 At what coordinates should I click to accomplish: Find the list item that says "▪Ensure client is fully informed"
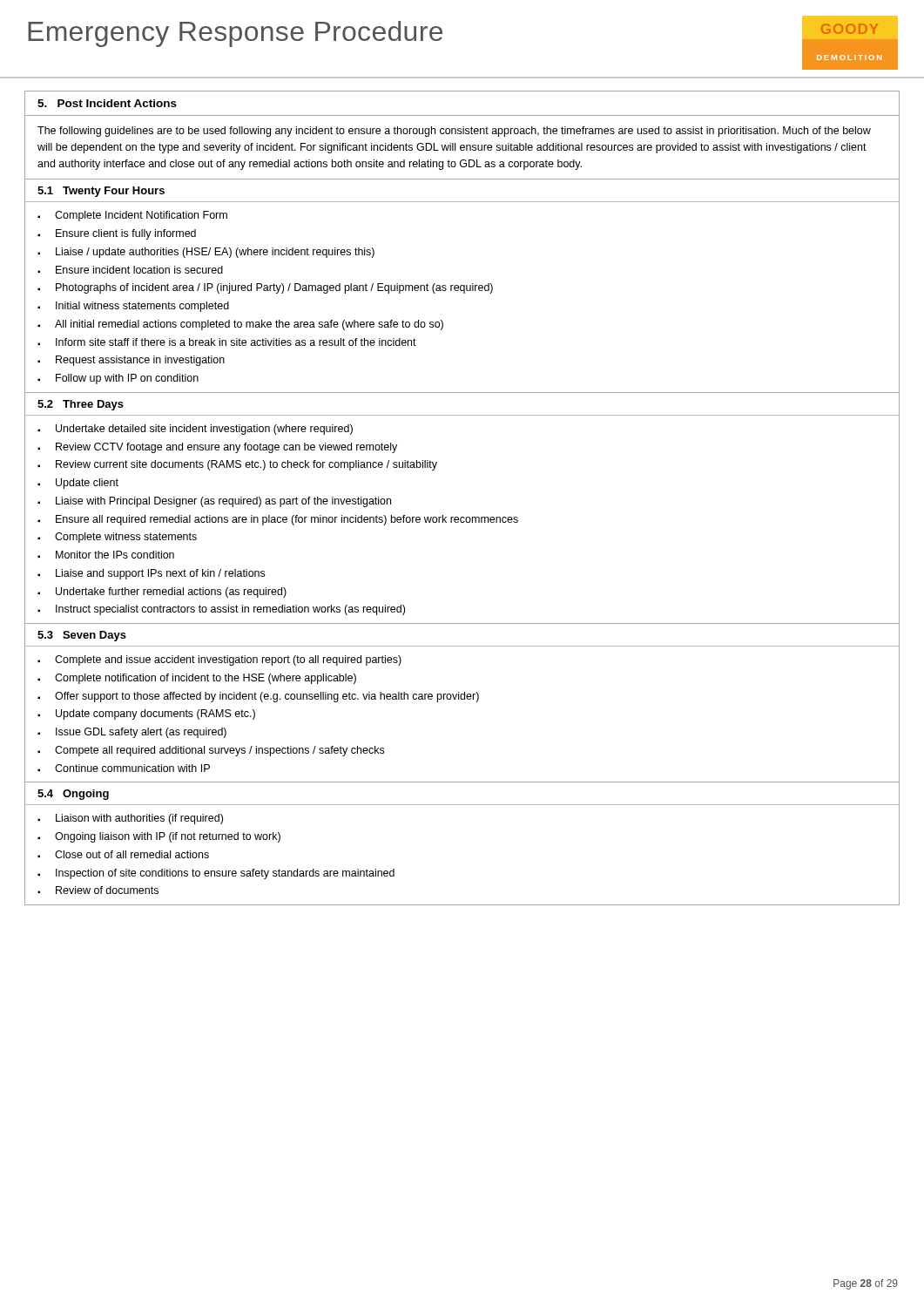click(117, 234)
